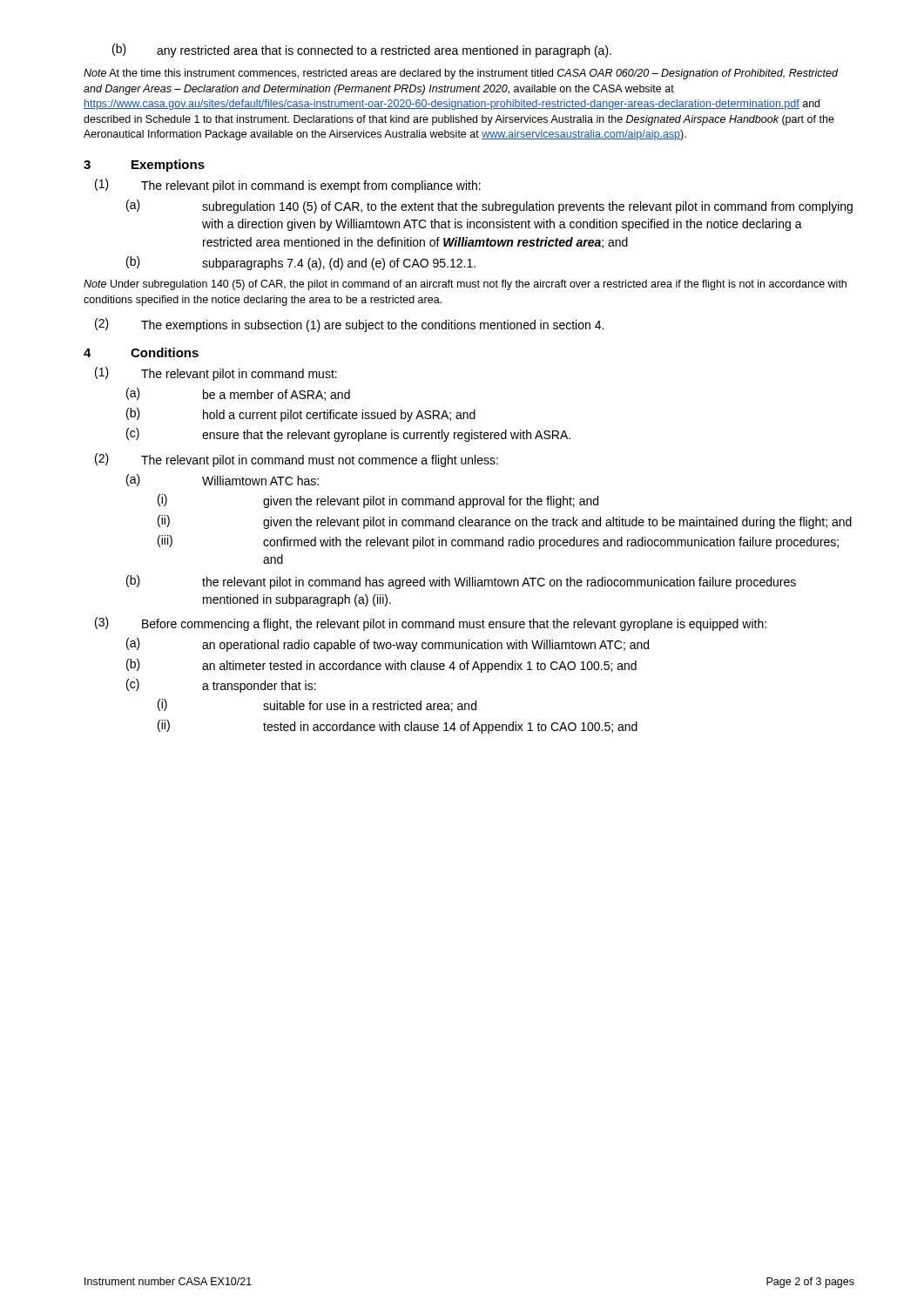Click on the text starting "Note Under subregulation"
Viewport: 924px width, 1307px height.
pos(465,292)
